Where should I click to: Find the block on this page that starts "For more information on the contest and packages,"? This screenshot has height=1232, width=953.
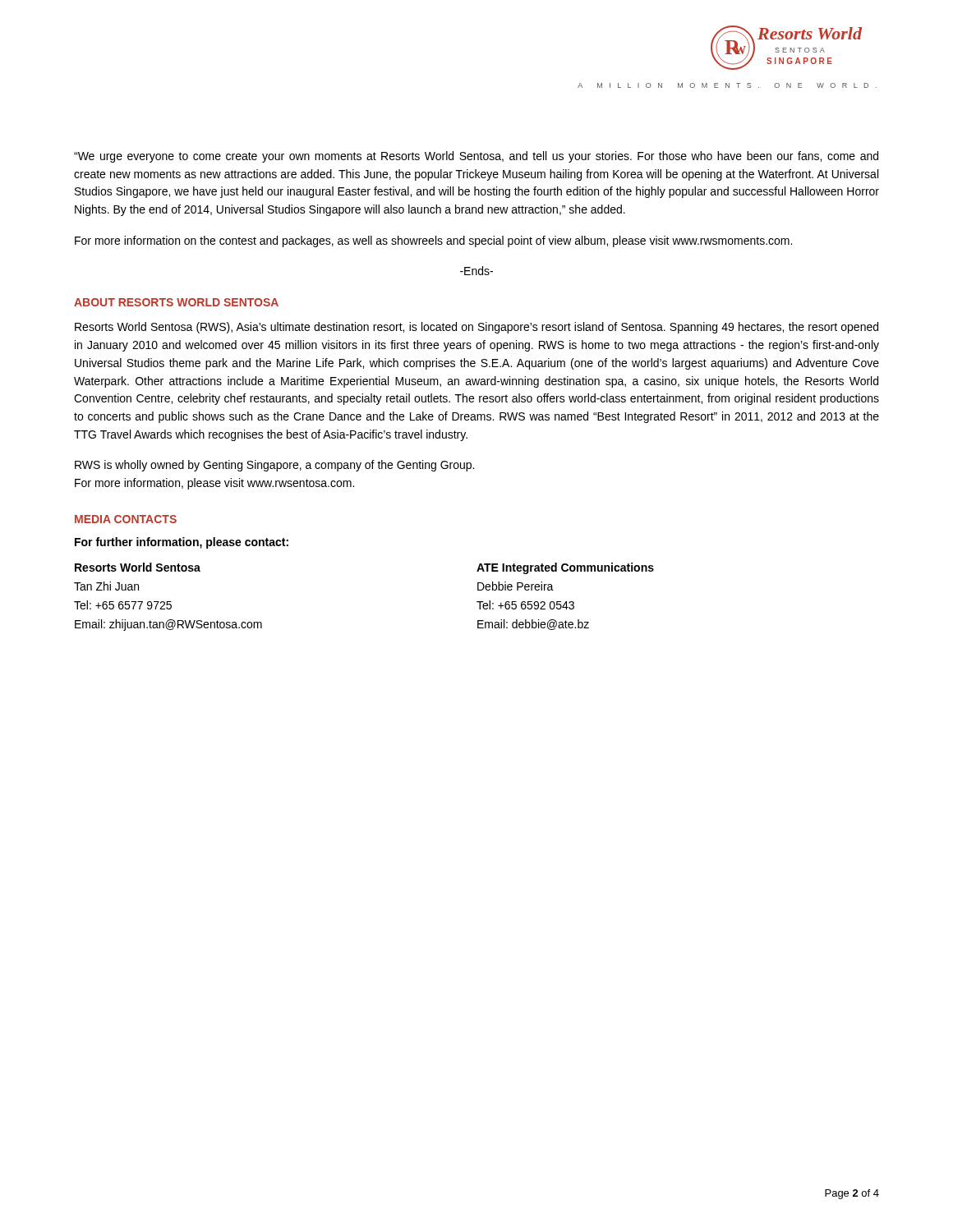434,240
